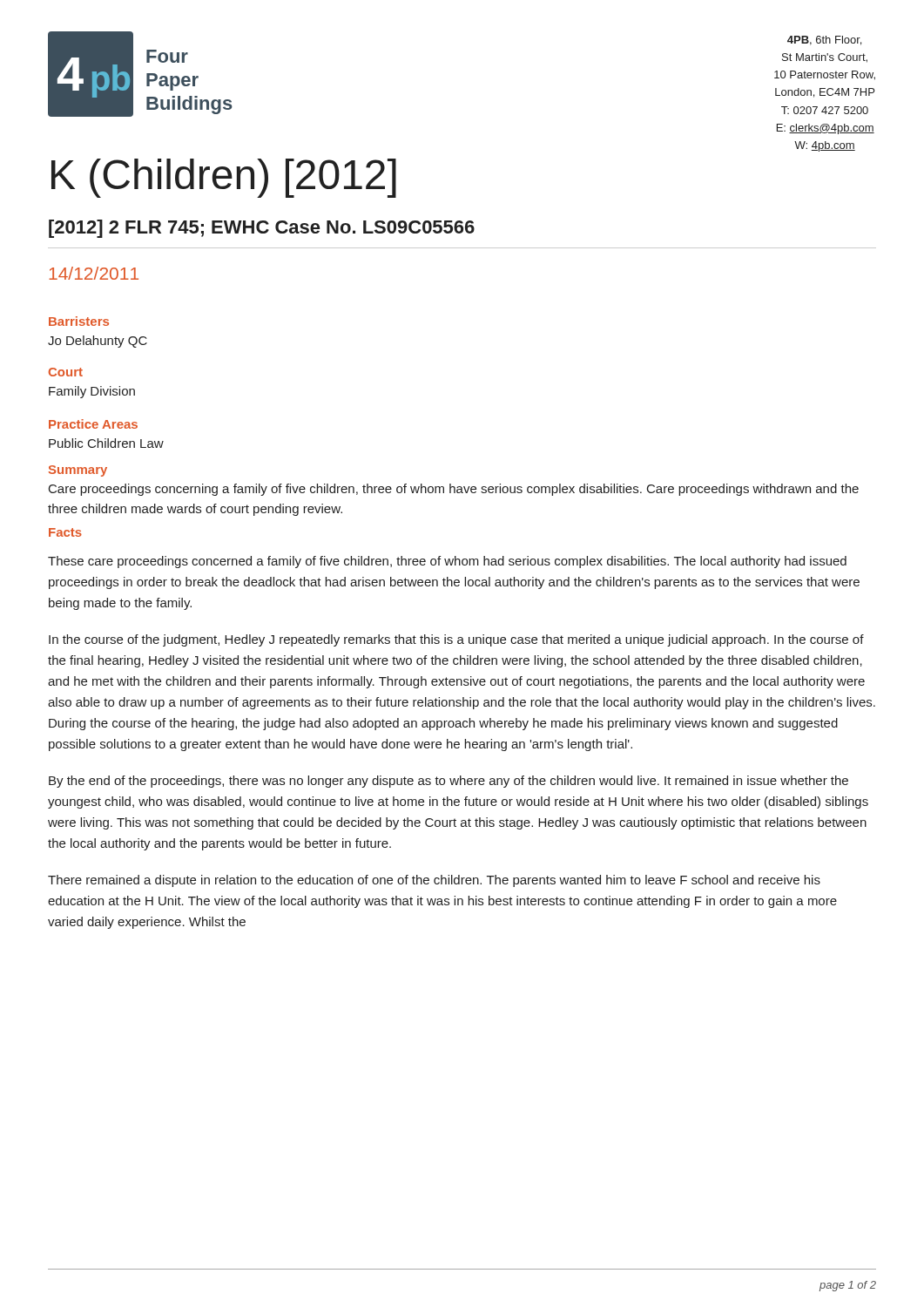Viewport: 924px width, 1307px height.
Task: Select the block starting "Public Children Law"
Action: [x=106, y=443]
